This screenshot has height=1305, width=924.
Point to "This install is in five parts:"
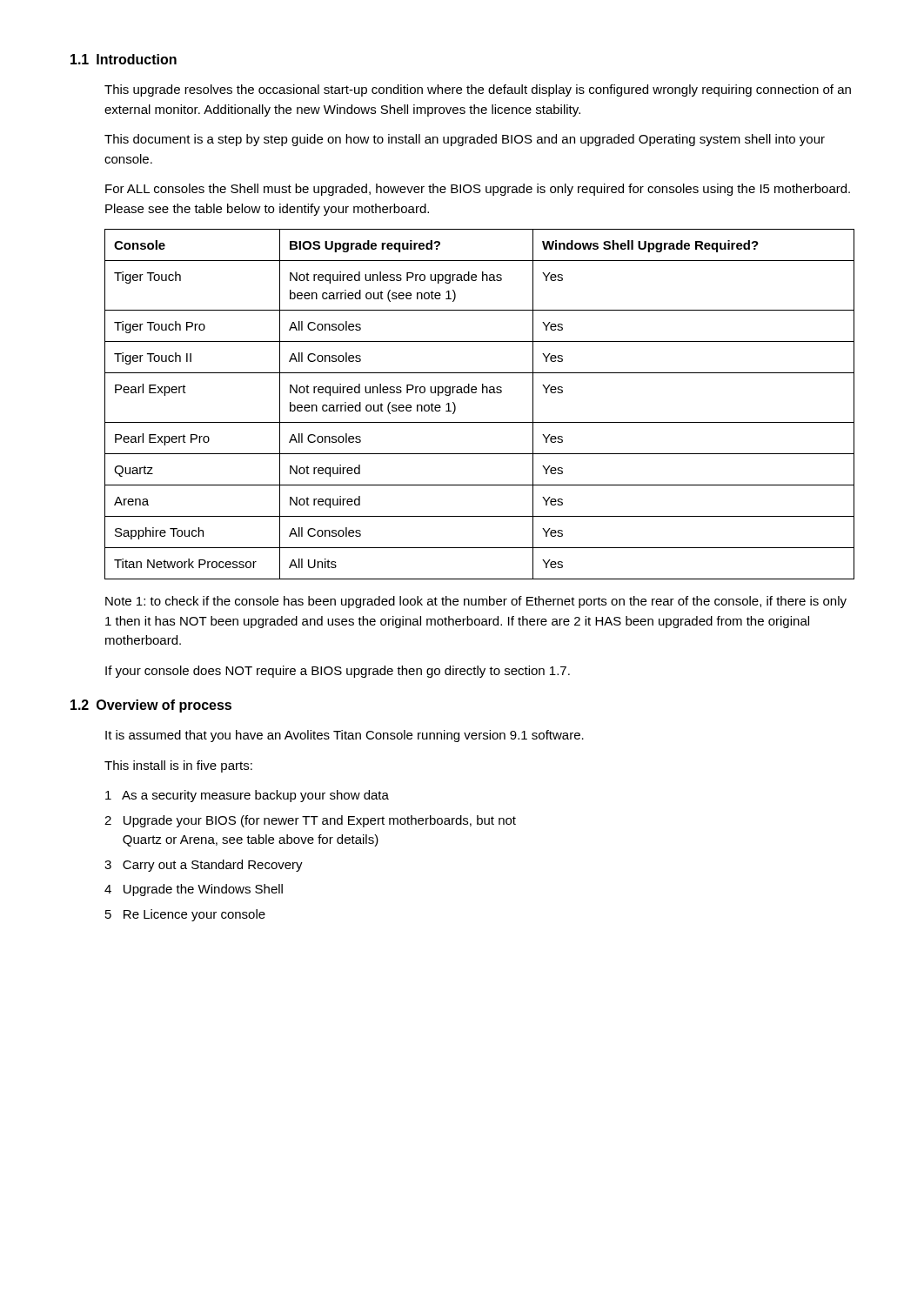coord(179,765)
